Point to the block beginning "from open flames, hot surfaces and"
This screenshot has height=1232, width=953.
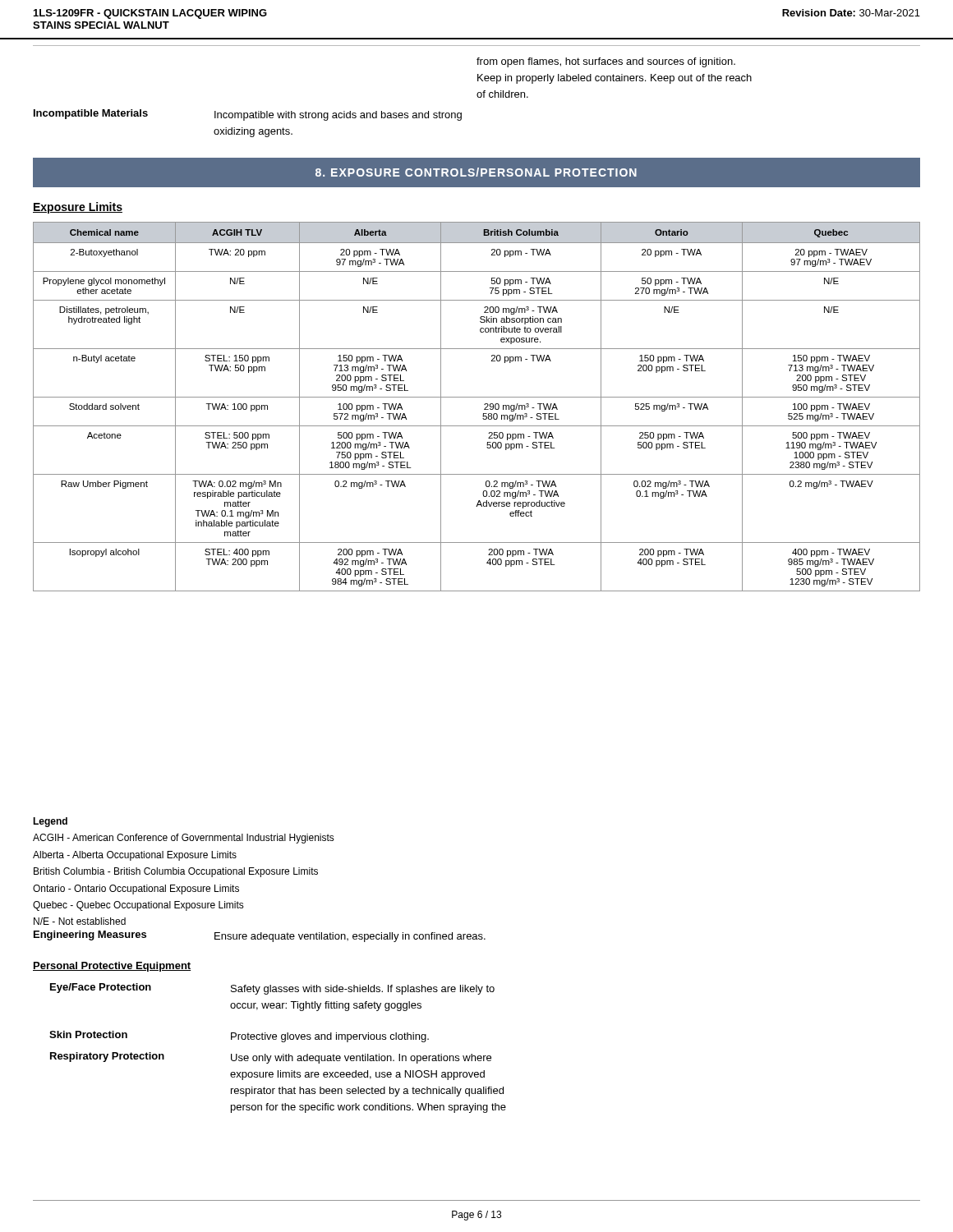(614, 78)
